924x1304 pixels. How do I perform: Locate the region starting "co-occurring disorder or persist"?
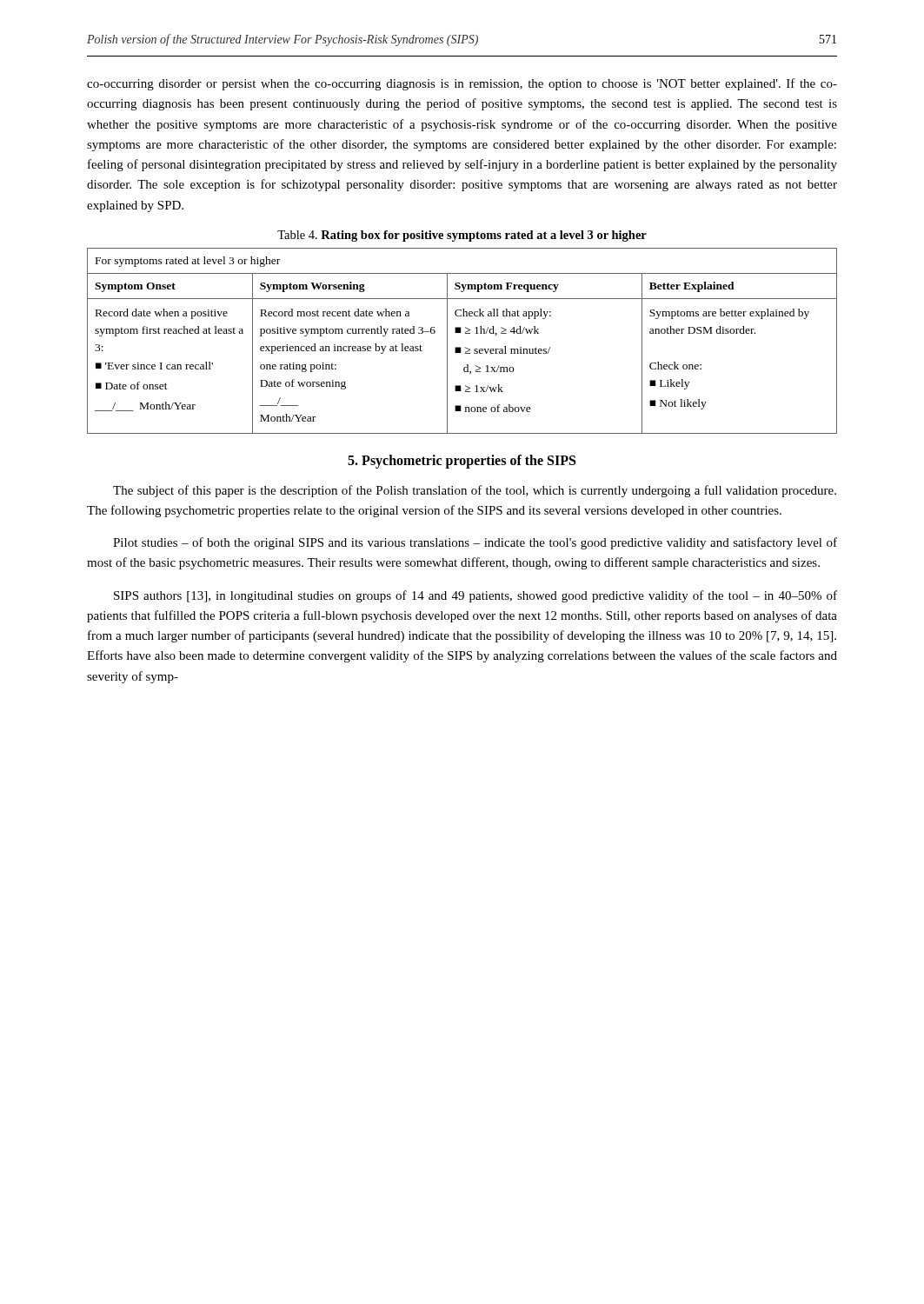pos(462,144)
